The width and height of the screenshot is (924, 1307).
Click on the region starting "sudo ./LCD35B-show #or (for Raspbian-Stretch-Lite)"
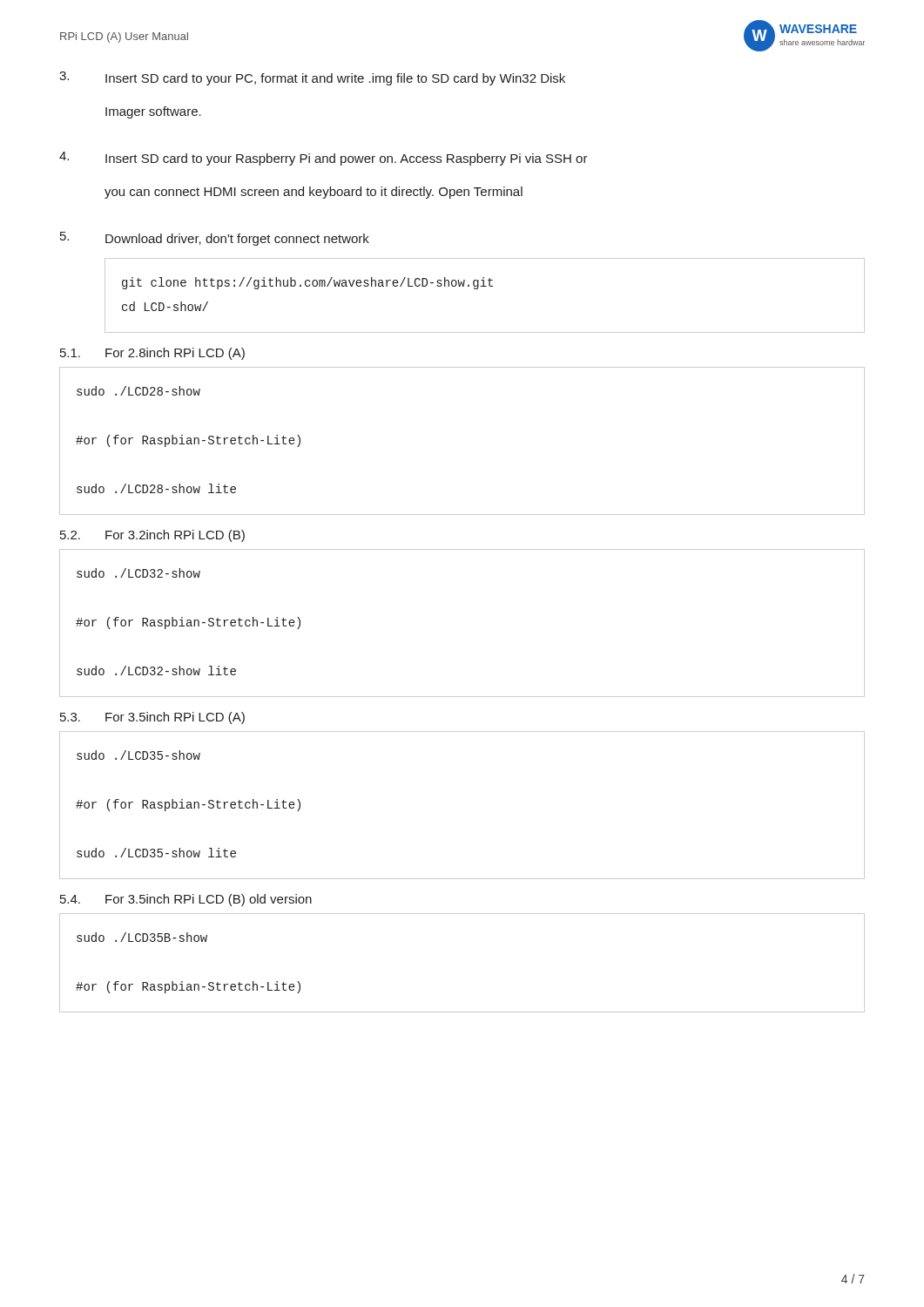coord(142,937)
